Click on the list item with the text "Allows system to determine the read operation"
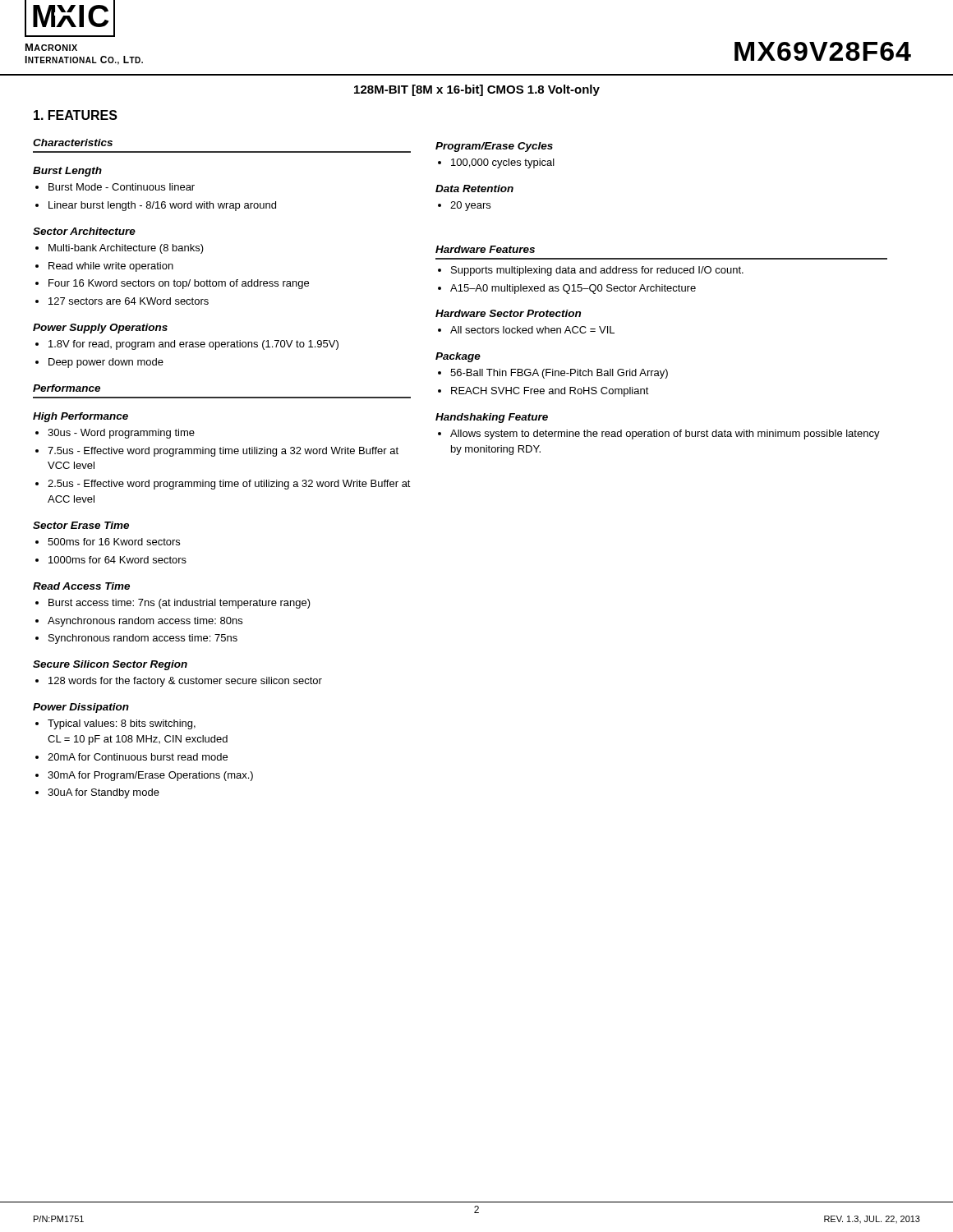The width and height of the screenshot is (953, 1232). (x=665, y=441)
